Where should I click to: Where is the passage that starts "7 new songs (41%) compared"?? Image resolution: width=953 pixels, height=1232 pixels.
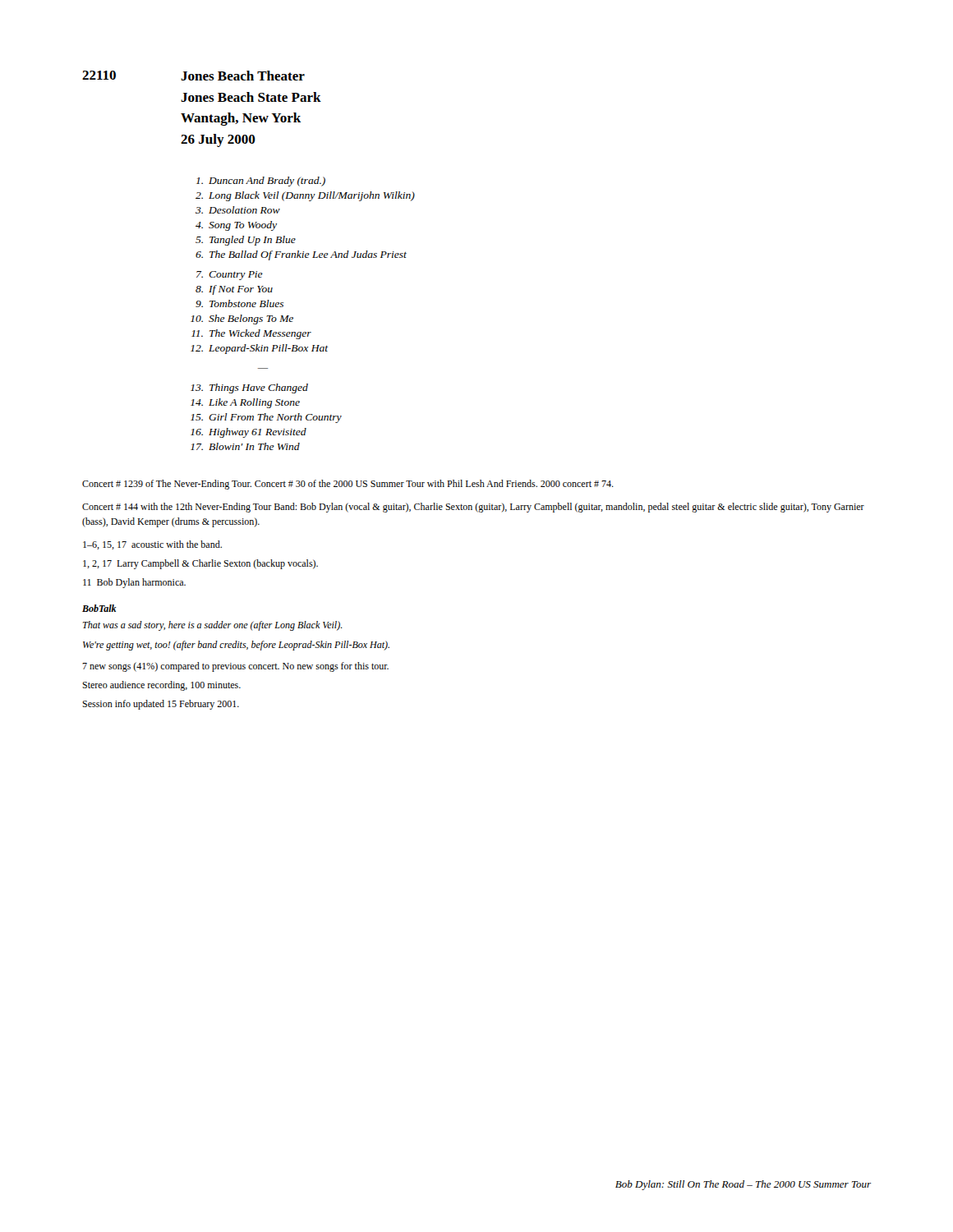[x=236, y=666]
